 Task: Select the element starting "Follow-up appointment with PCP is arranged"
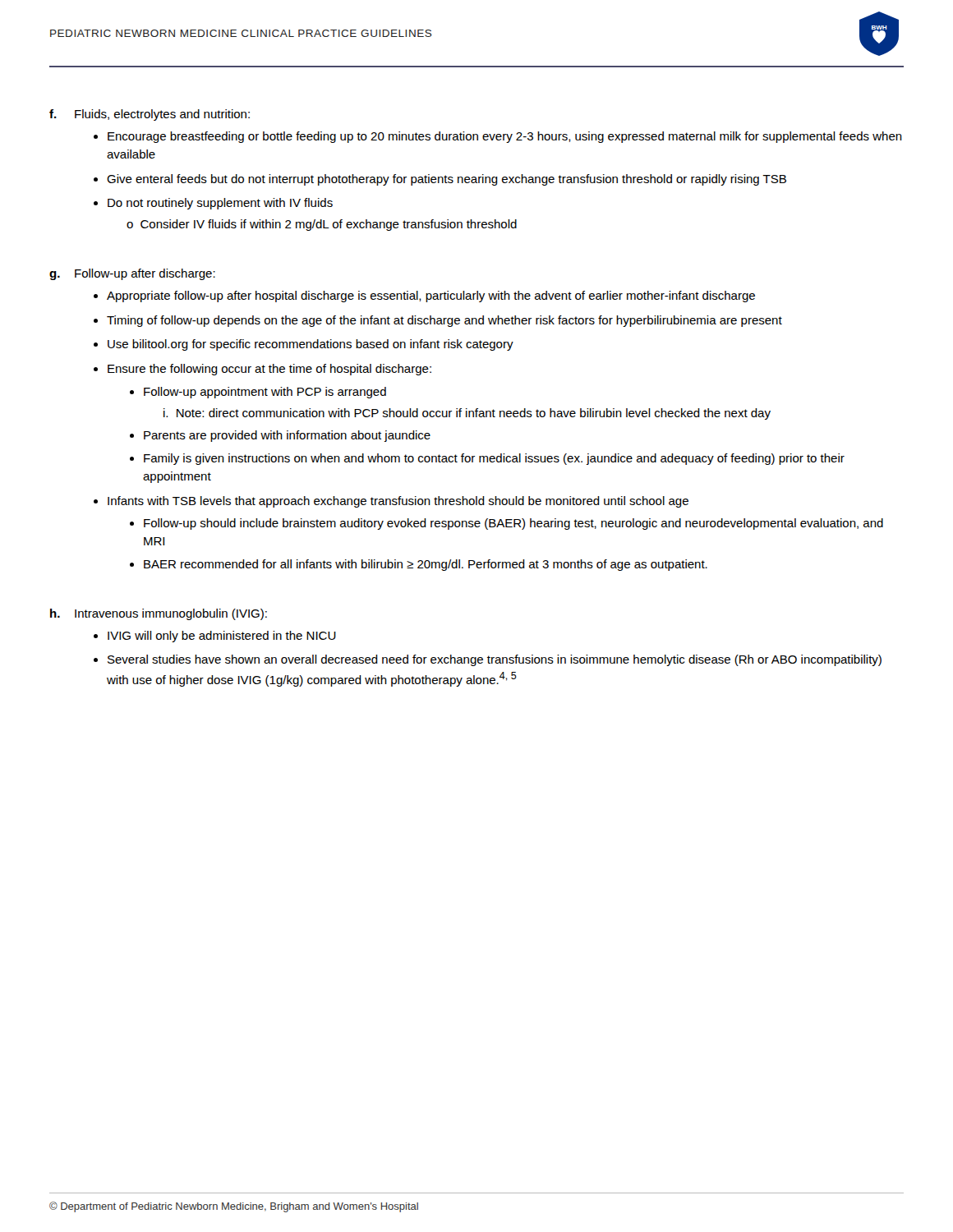(523, 403)
